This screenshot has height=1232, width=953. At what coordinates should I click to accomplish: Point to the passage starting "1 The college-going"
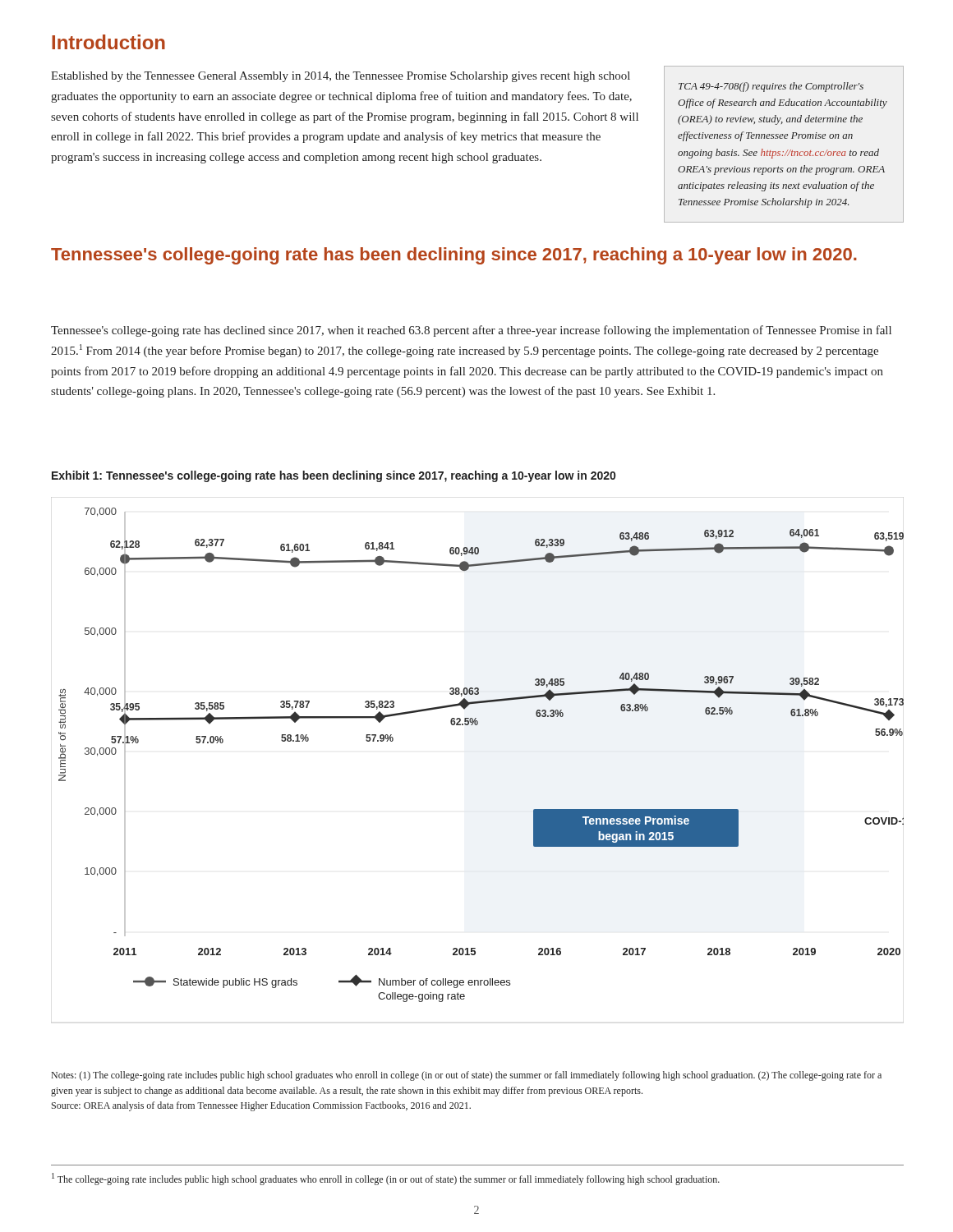pyautogui.click(x=385, y=1178)
